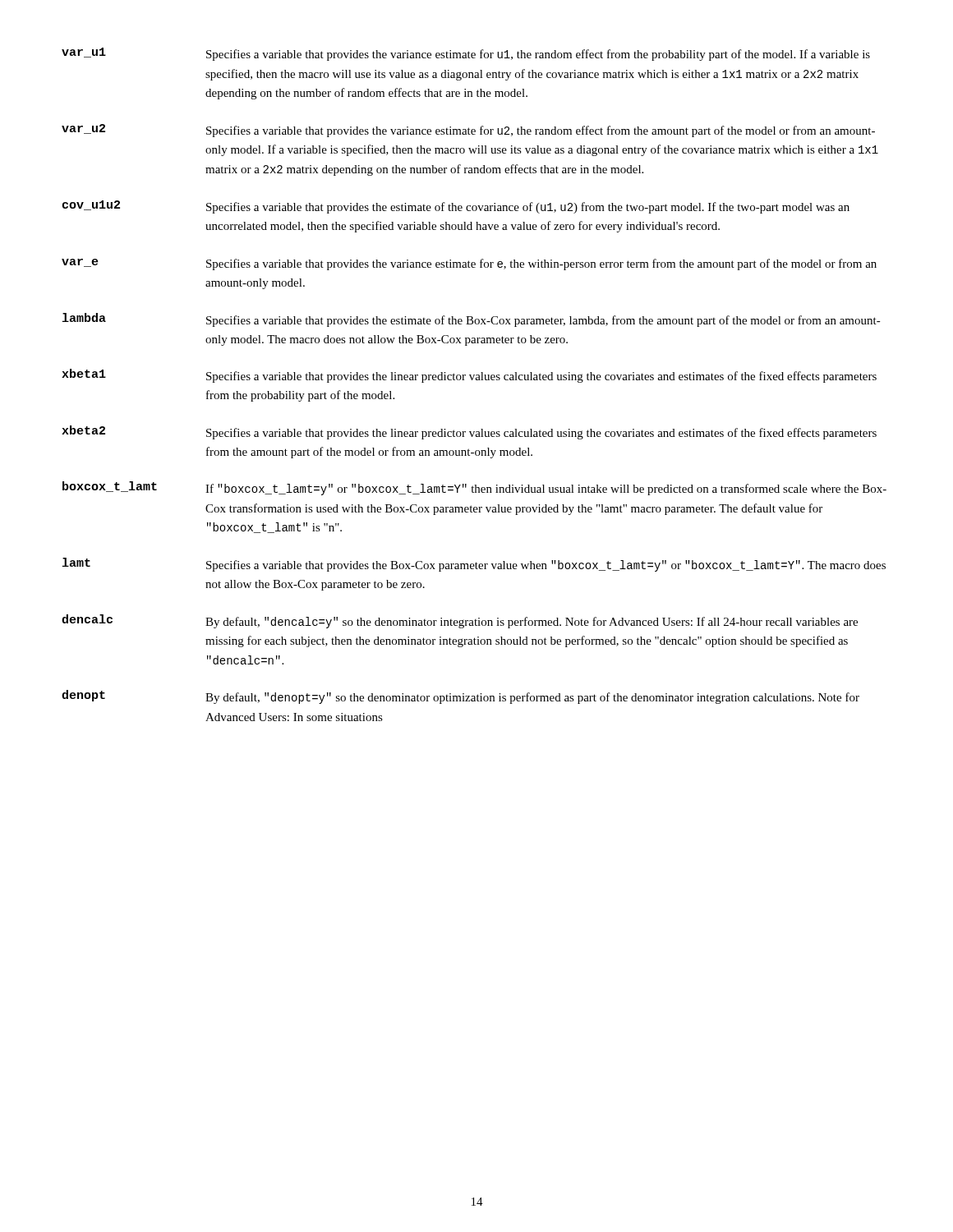Point to the block beginning "boxcox_t_lamt If "boxcox_t_lamt=y" or"
This screenshot has width=953, height=1232.
click(476, 509)
